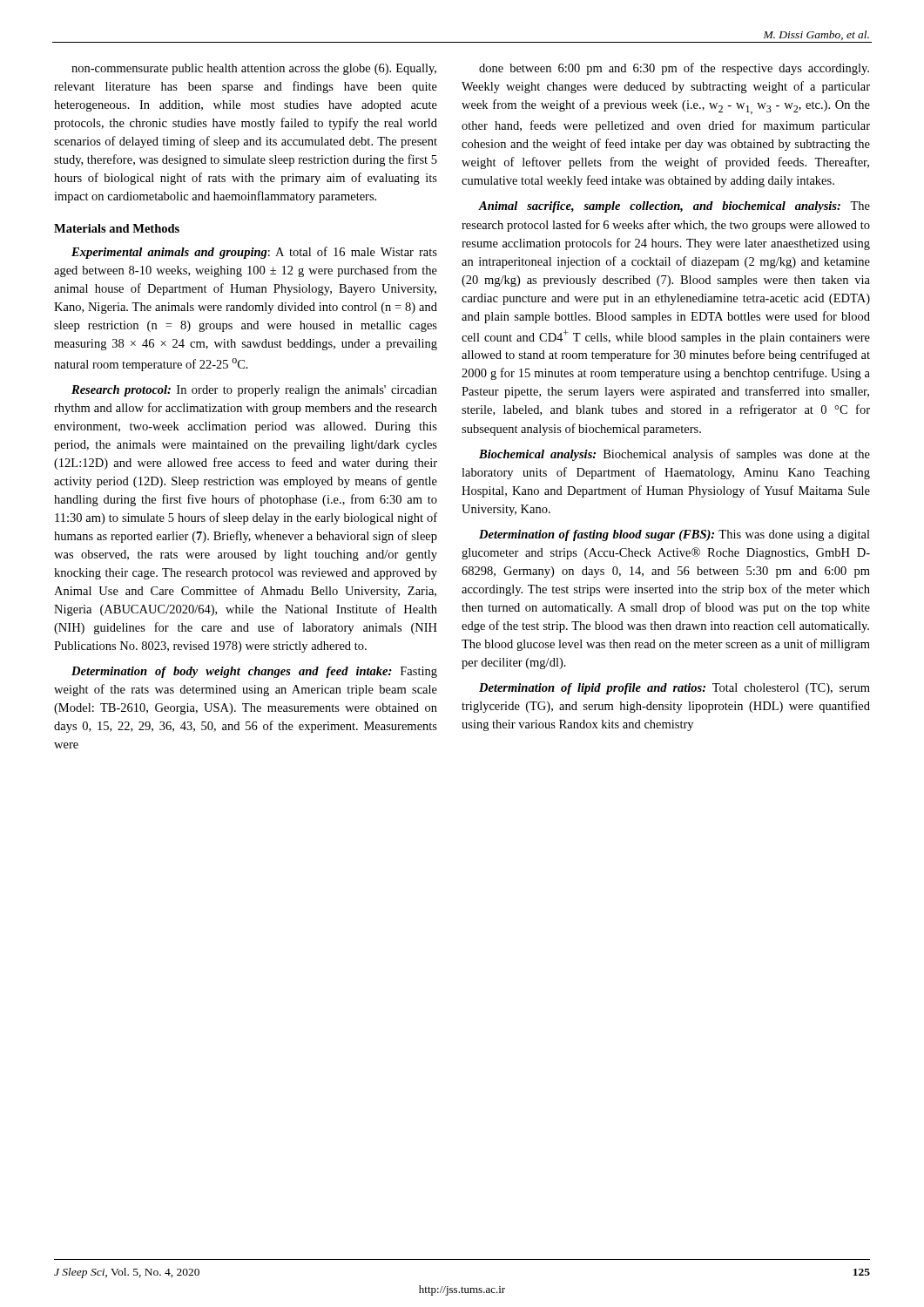Find the text block that says "Determination of fasting"
Screen dimensions: 1307x924
coord(666,598)
